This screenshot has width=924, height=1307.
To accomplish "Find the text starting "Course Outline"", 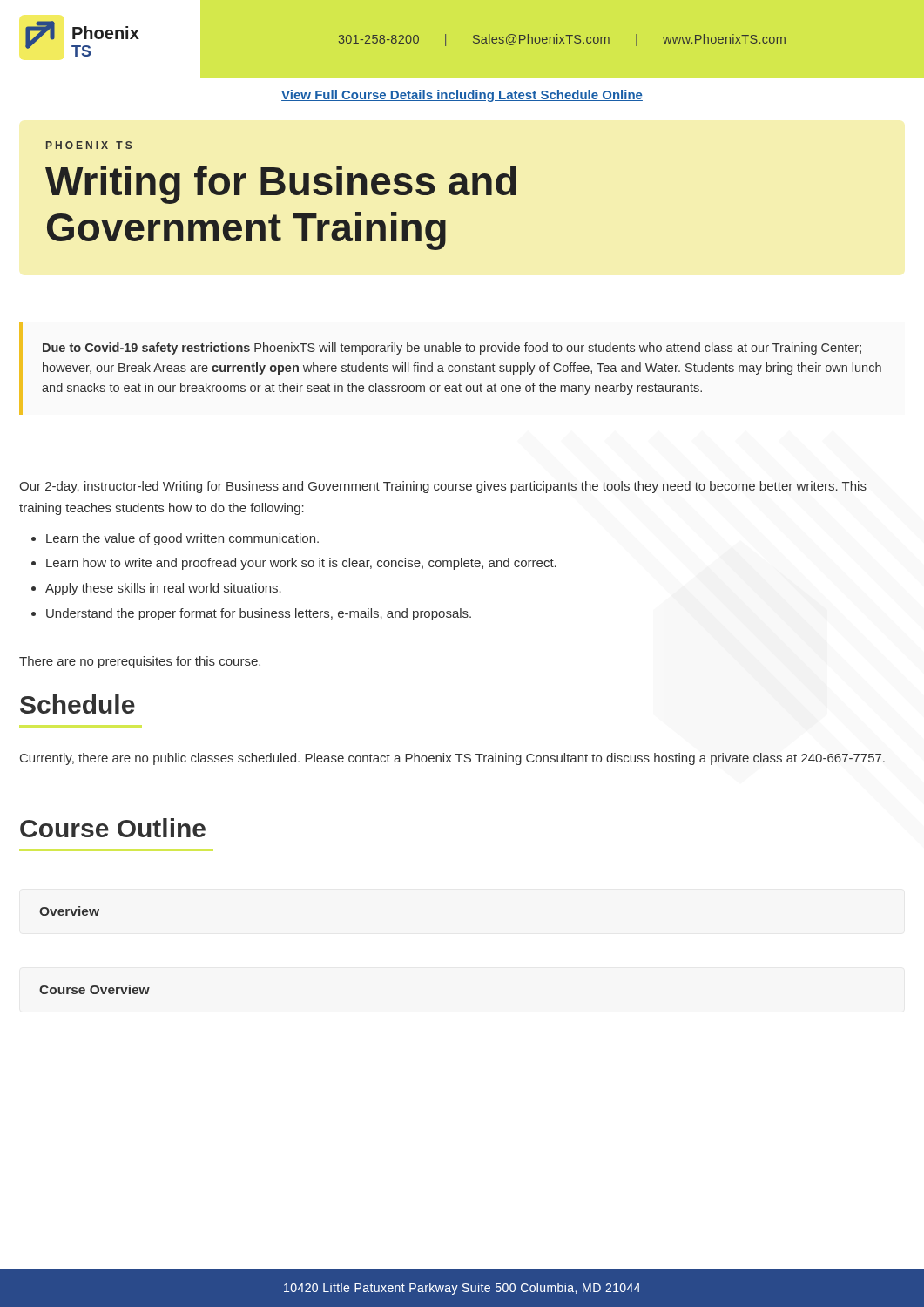I will click(116, 833).
